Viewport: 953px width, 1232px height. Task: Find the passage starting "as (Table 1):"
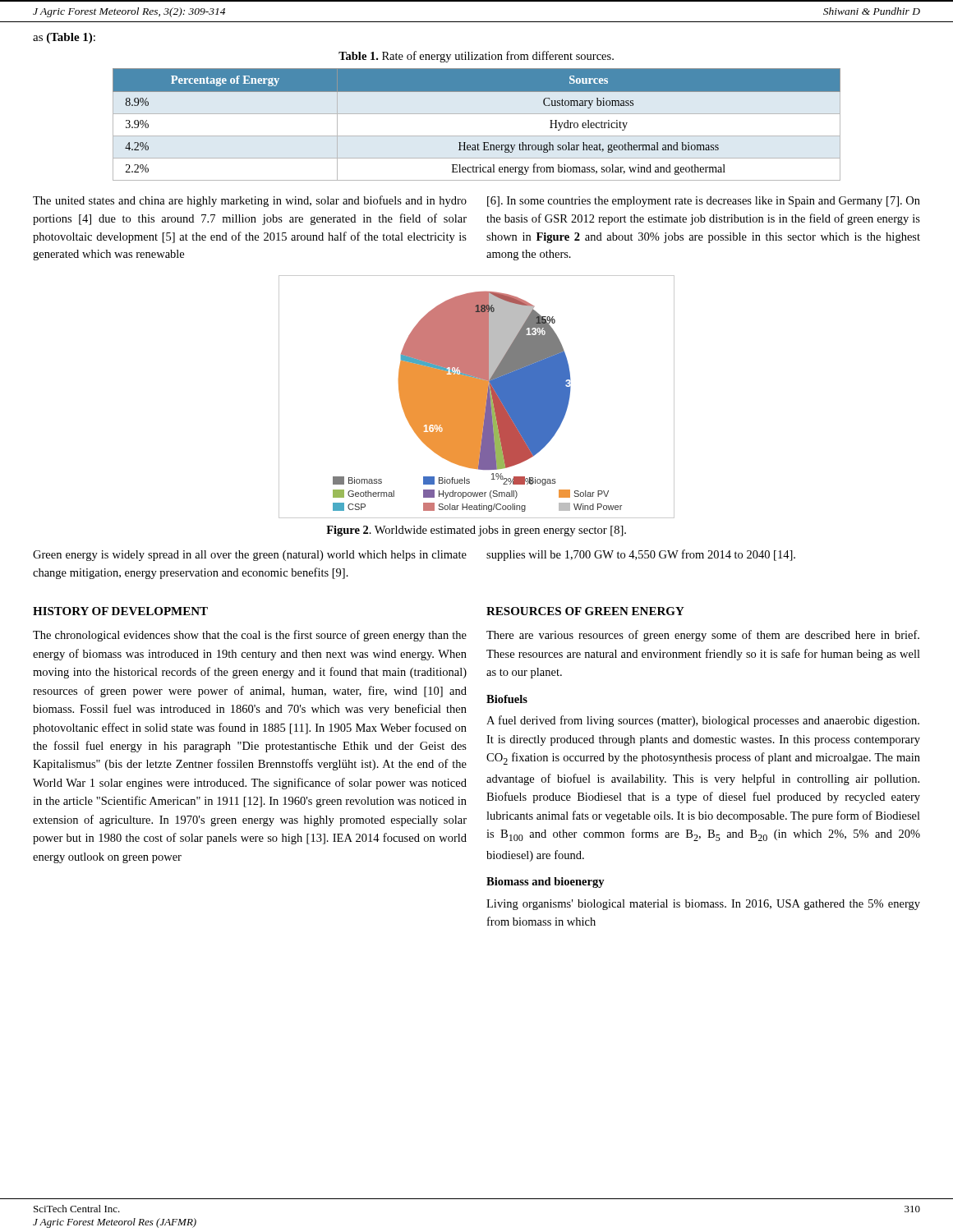[x=64, y=37]
